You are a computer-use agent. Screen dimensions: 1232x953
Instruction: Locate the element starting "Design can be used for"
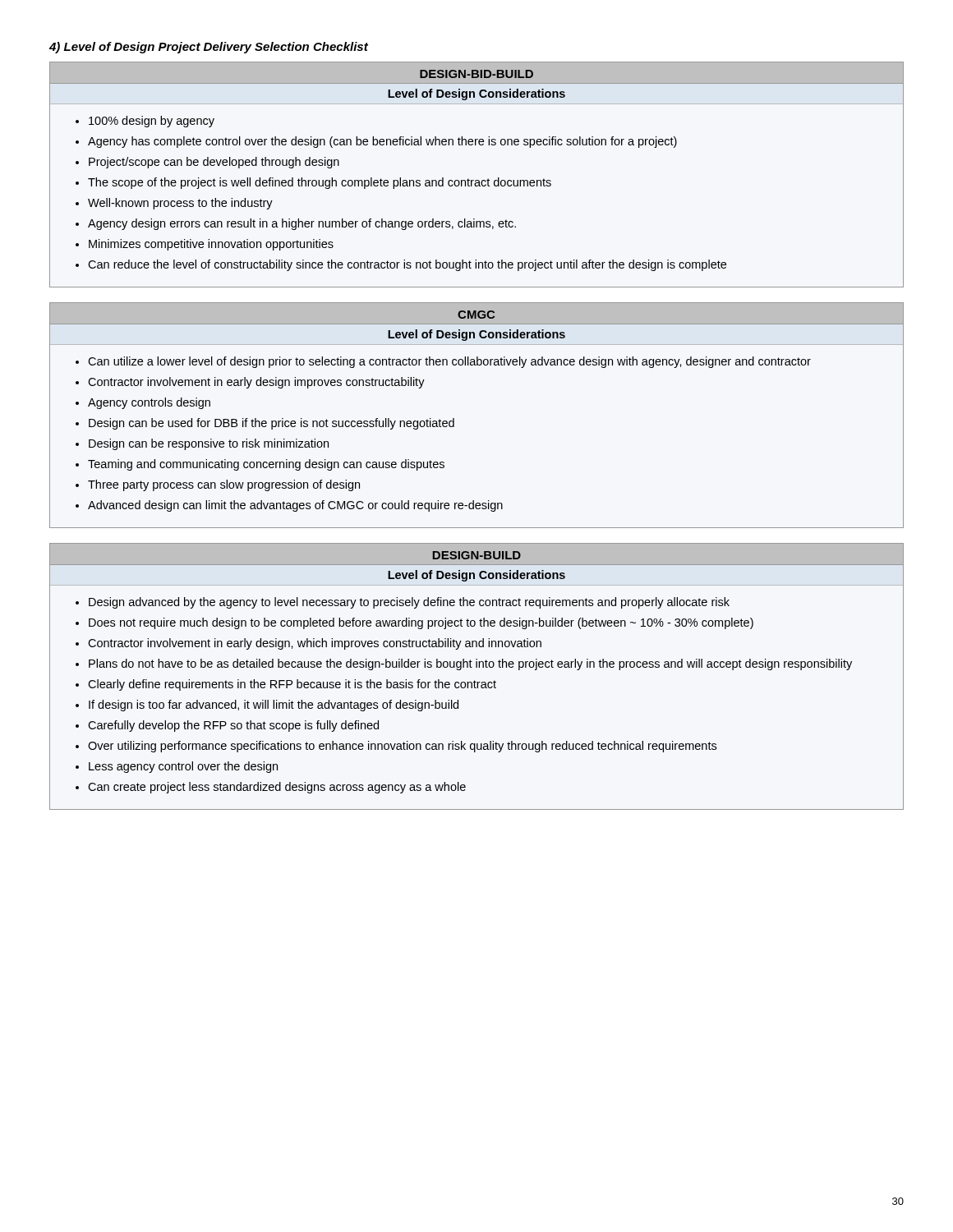point(271,423)
